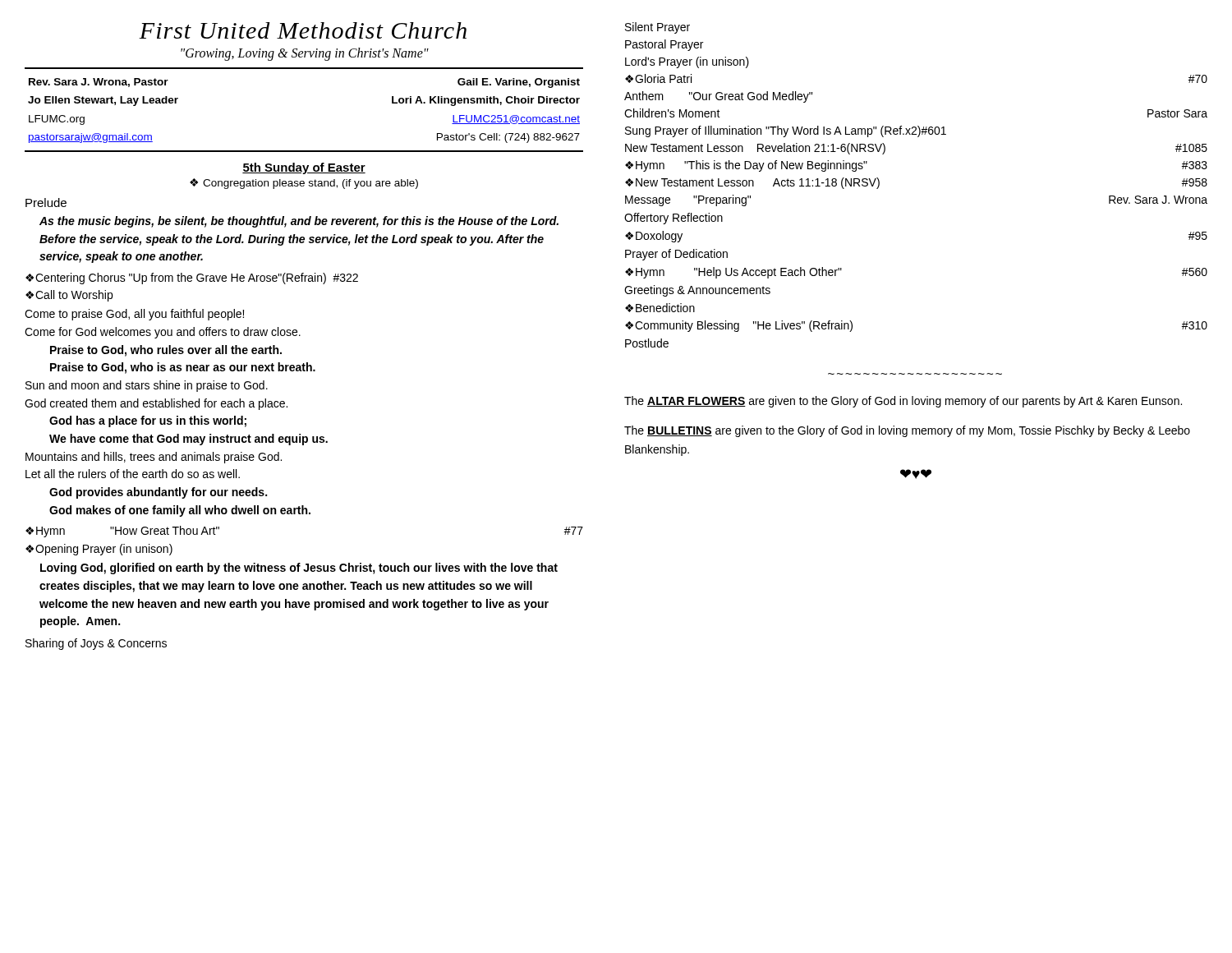The image size is (1232, 953).
Task: Select the block starting "Come to praise God, all you faithful"
Action: pos(176,413)
